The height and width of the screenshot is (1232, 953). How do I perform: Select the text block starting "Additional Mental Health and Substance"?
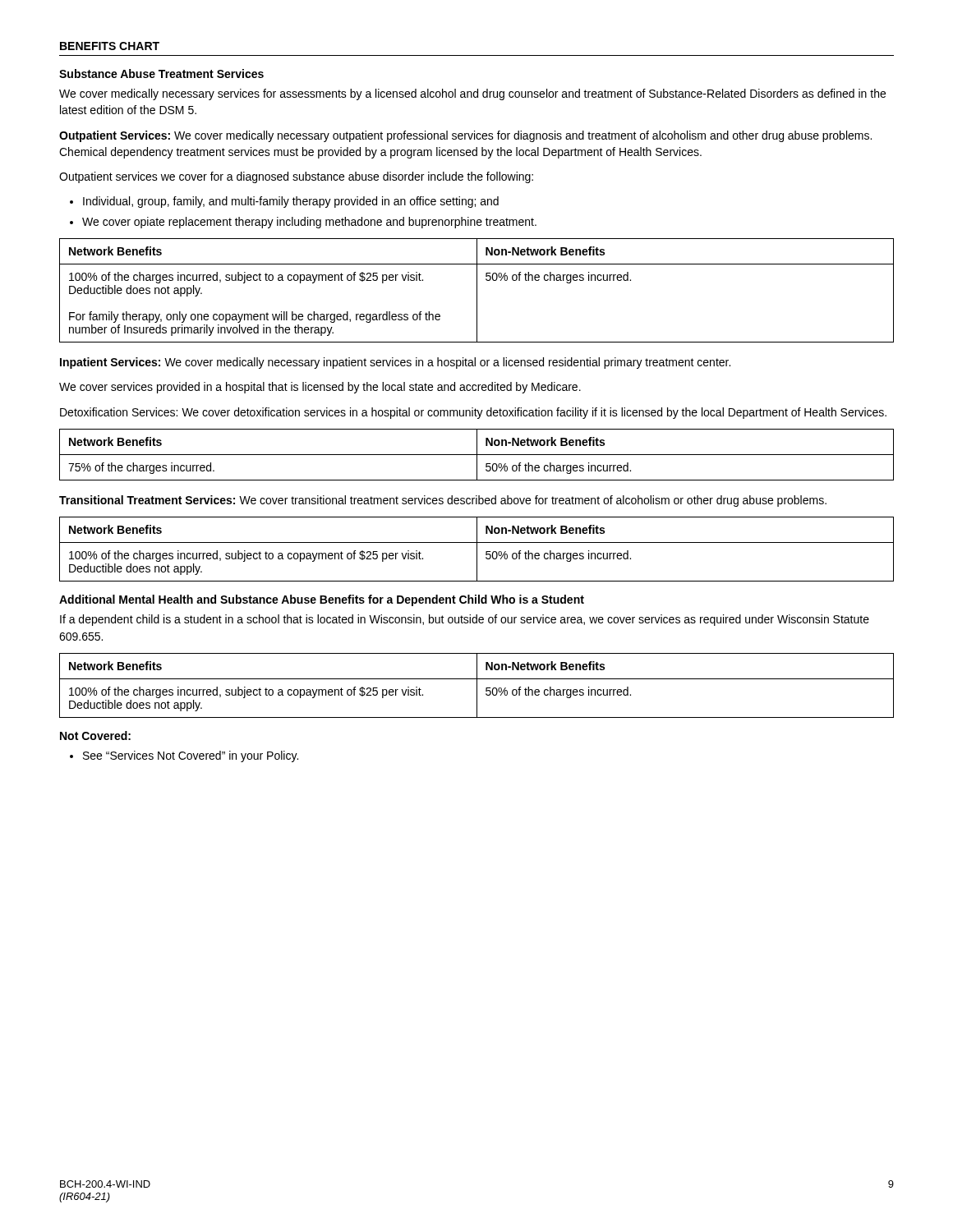(x=322, y=600)
